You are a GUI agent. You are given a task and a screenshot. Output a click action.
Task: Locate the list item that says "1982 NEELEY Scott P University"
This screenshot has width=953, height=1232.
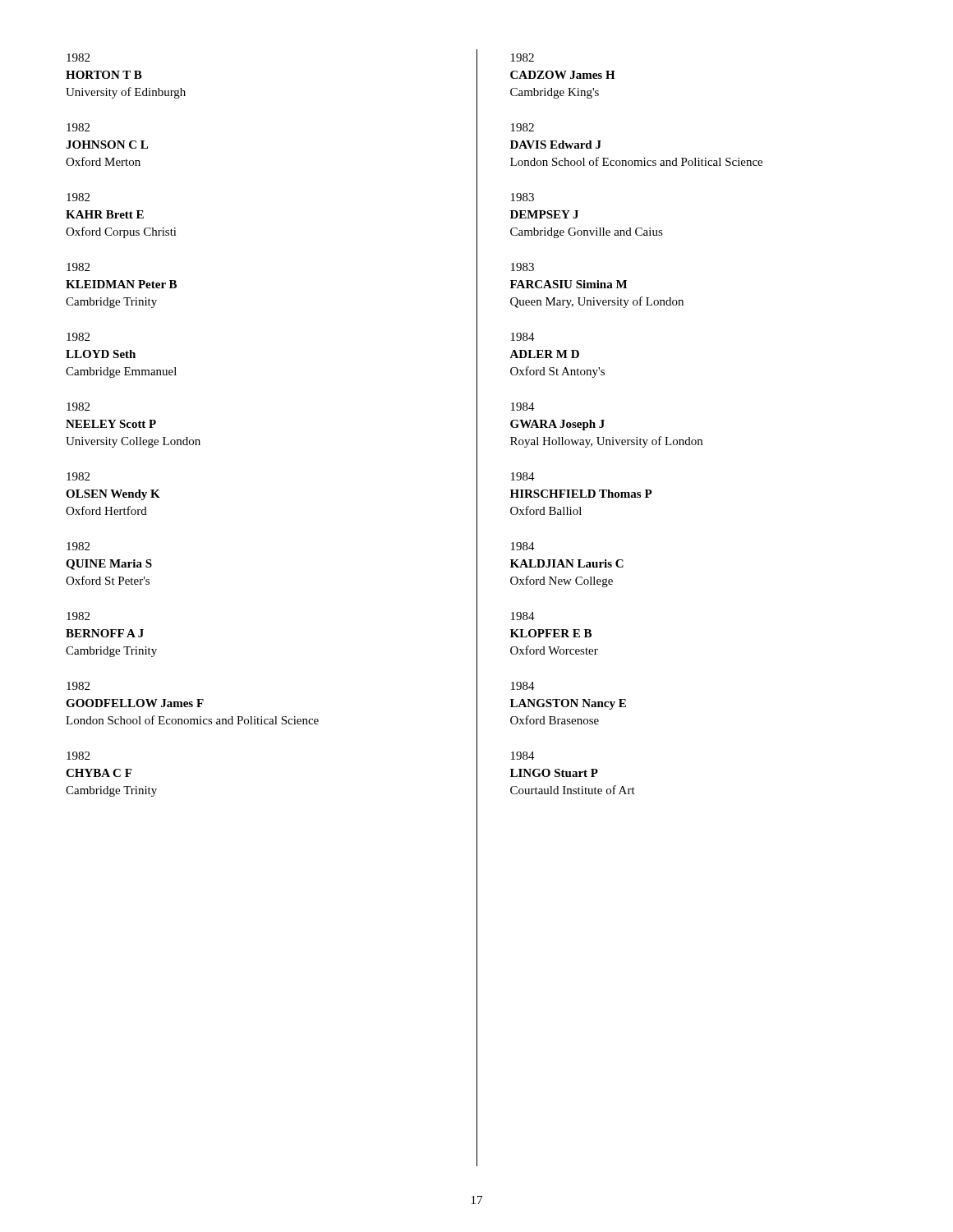[78, 407]
